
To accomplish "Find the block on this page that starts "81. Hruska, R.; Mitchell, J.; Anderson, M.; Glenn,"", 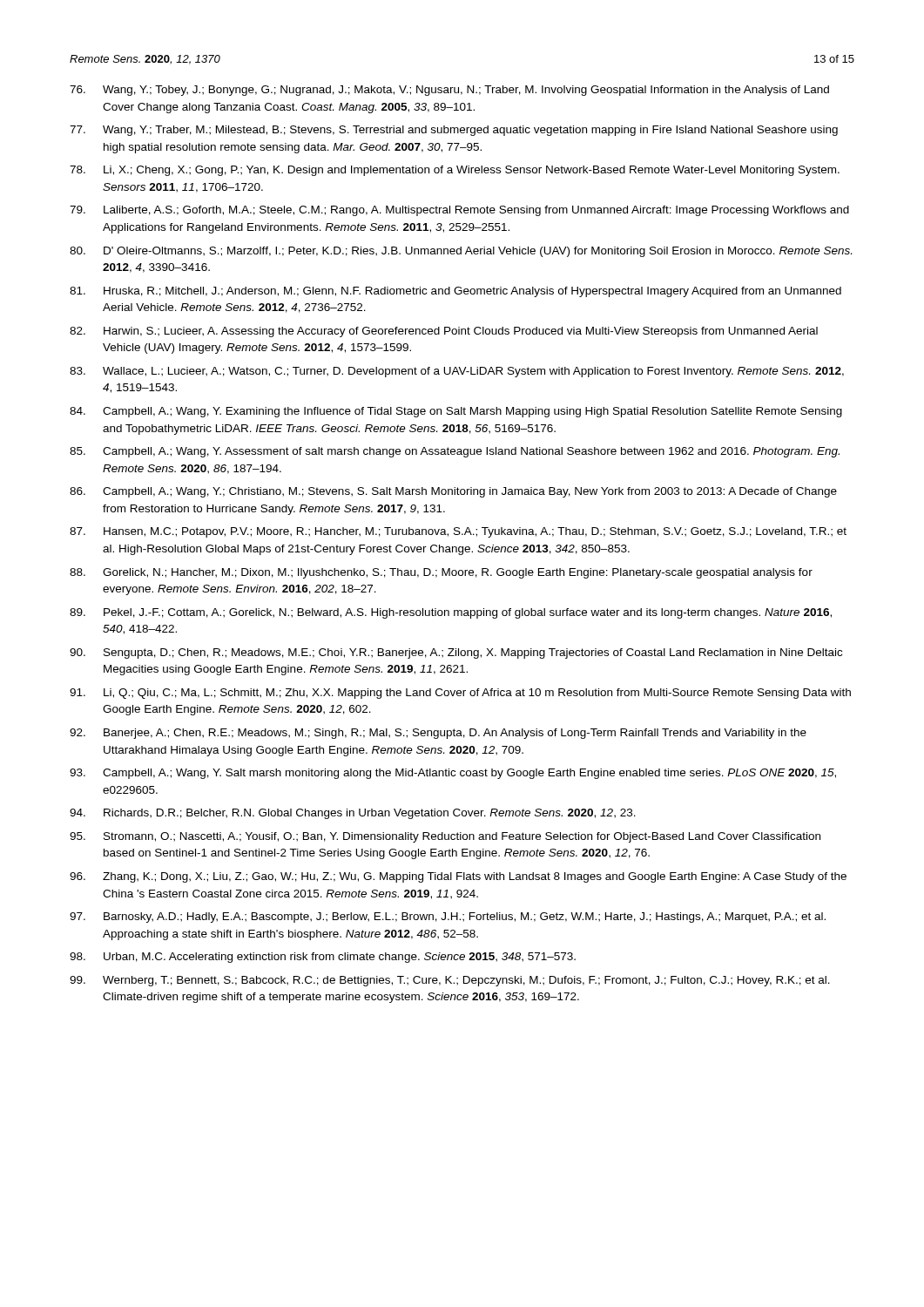I will 462,299.
